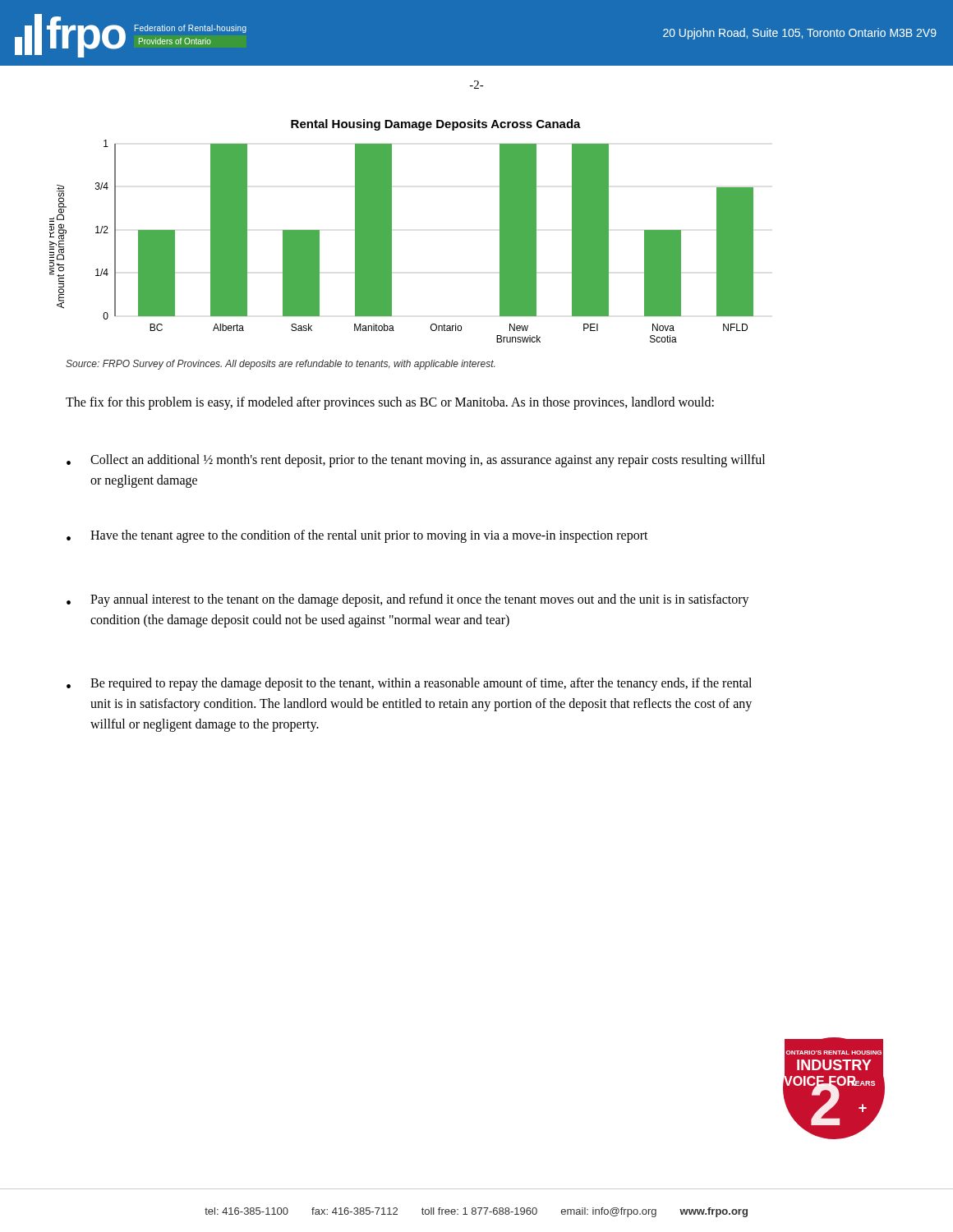Click on the logo

pyautogui.click(x=834, y=1088)
